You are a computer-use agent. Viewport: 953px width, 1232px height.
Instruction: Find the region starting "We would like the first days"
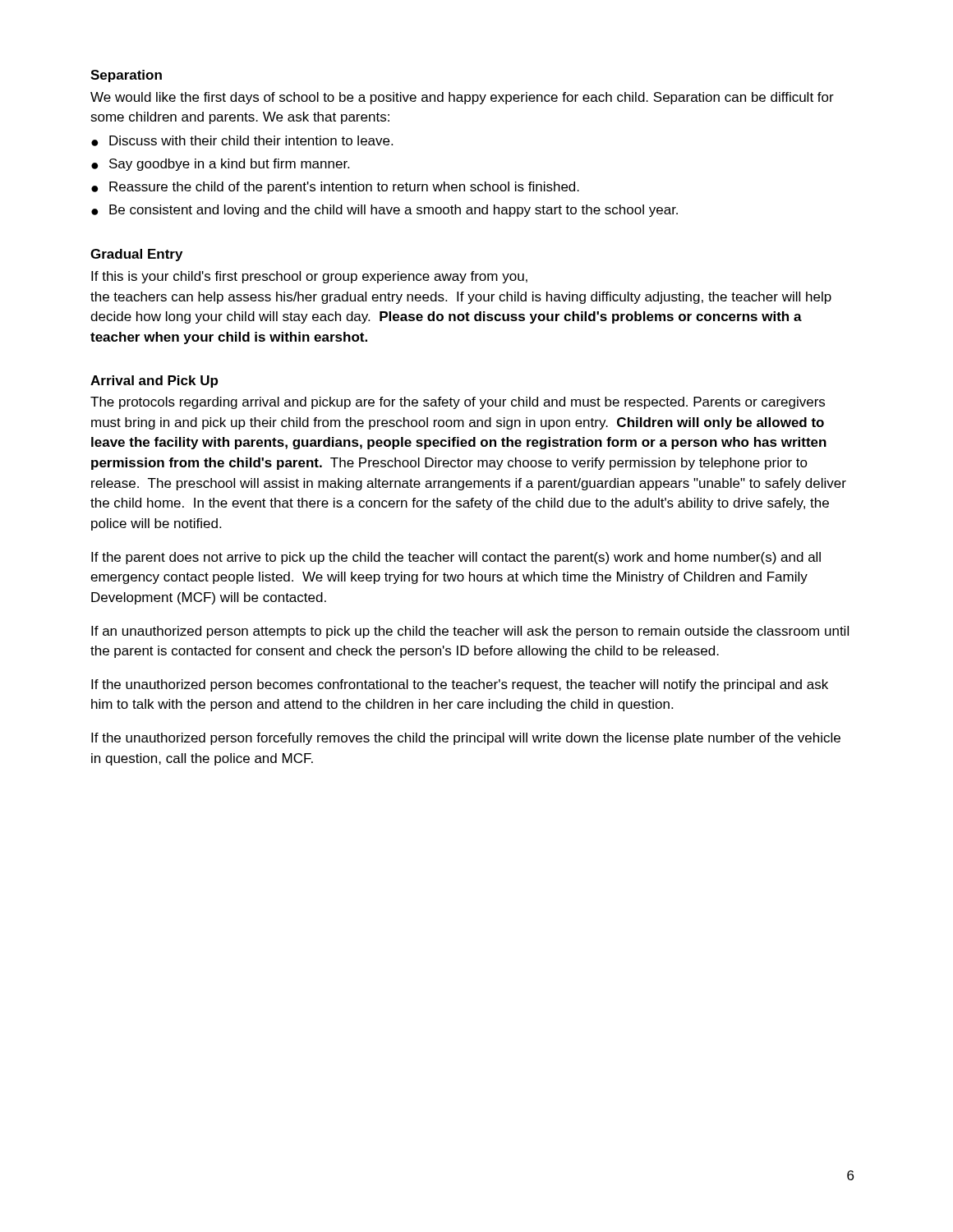click(x=462, y=107)
